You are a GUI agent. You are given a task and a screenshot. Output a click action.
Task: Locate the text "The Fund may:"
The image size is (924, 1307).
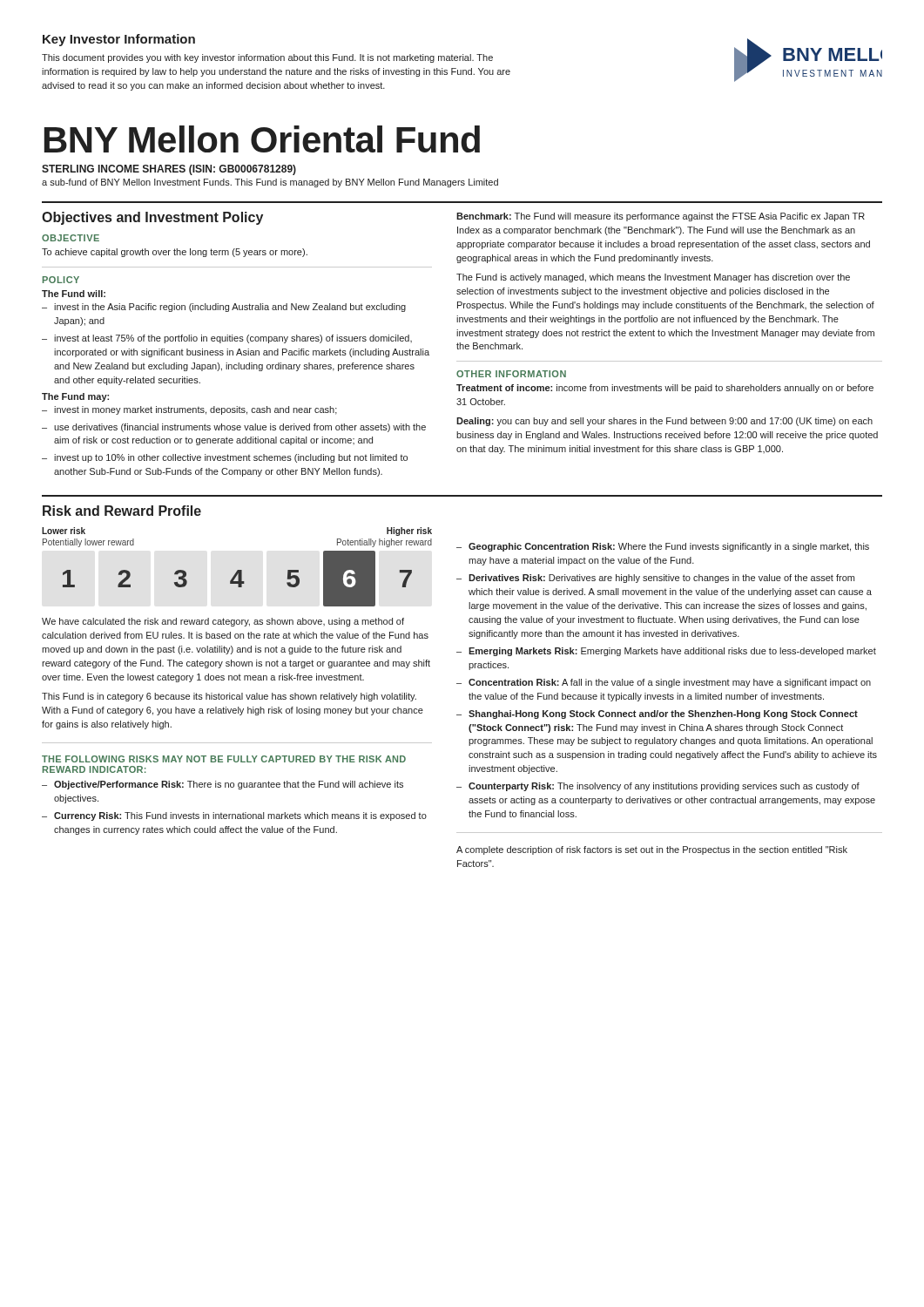[237, 396]
